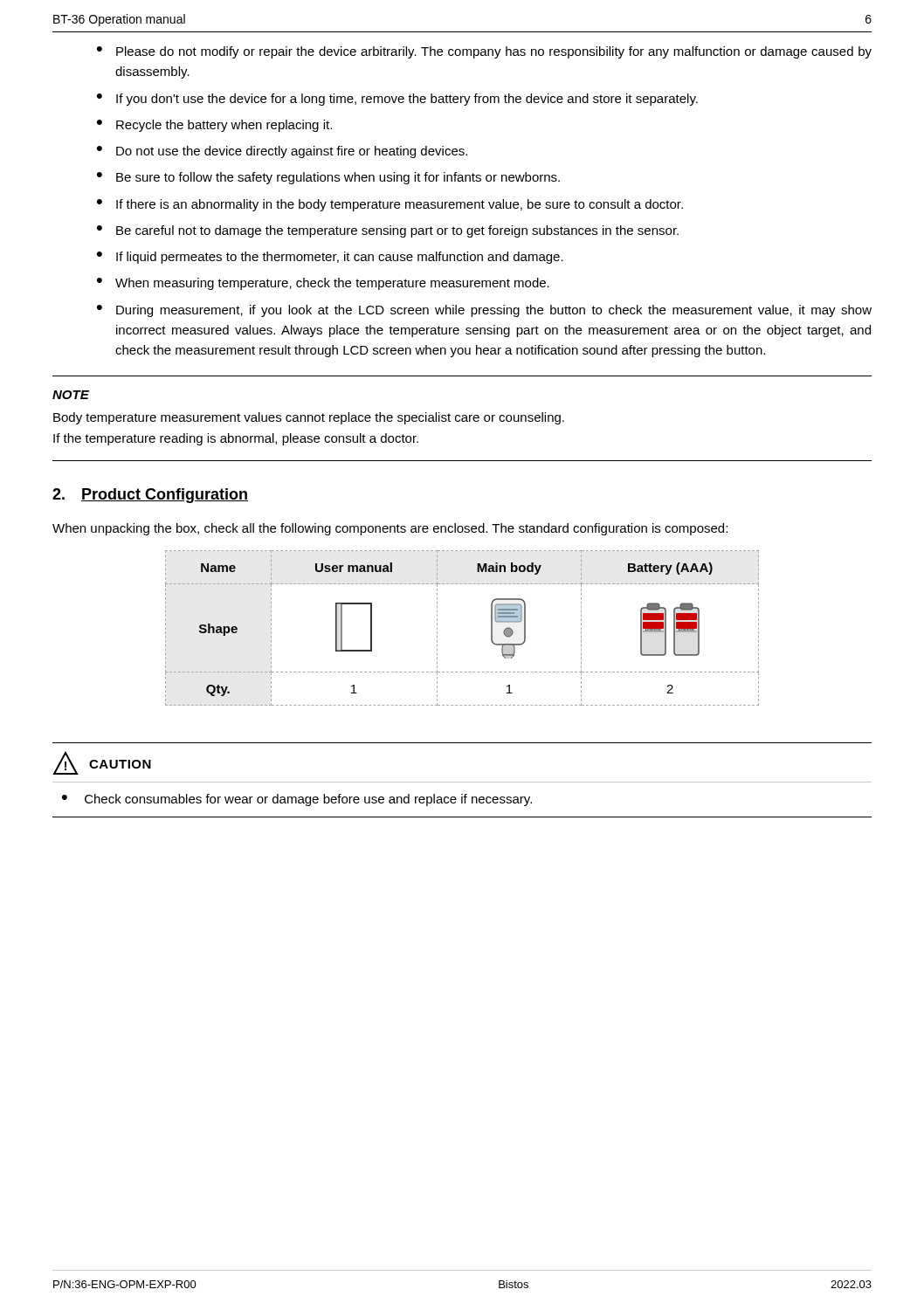Locate the block of text that opens with "• Be careful not to"
Viewport: 924px width, 1310px height.
[484, 230]
